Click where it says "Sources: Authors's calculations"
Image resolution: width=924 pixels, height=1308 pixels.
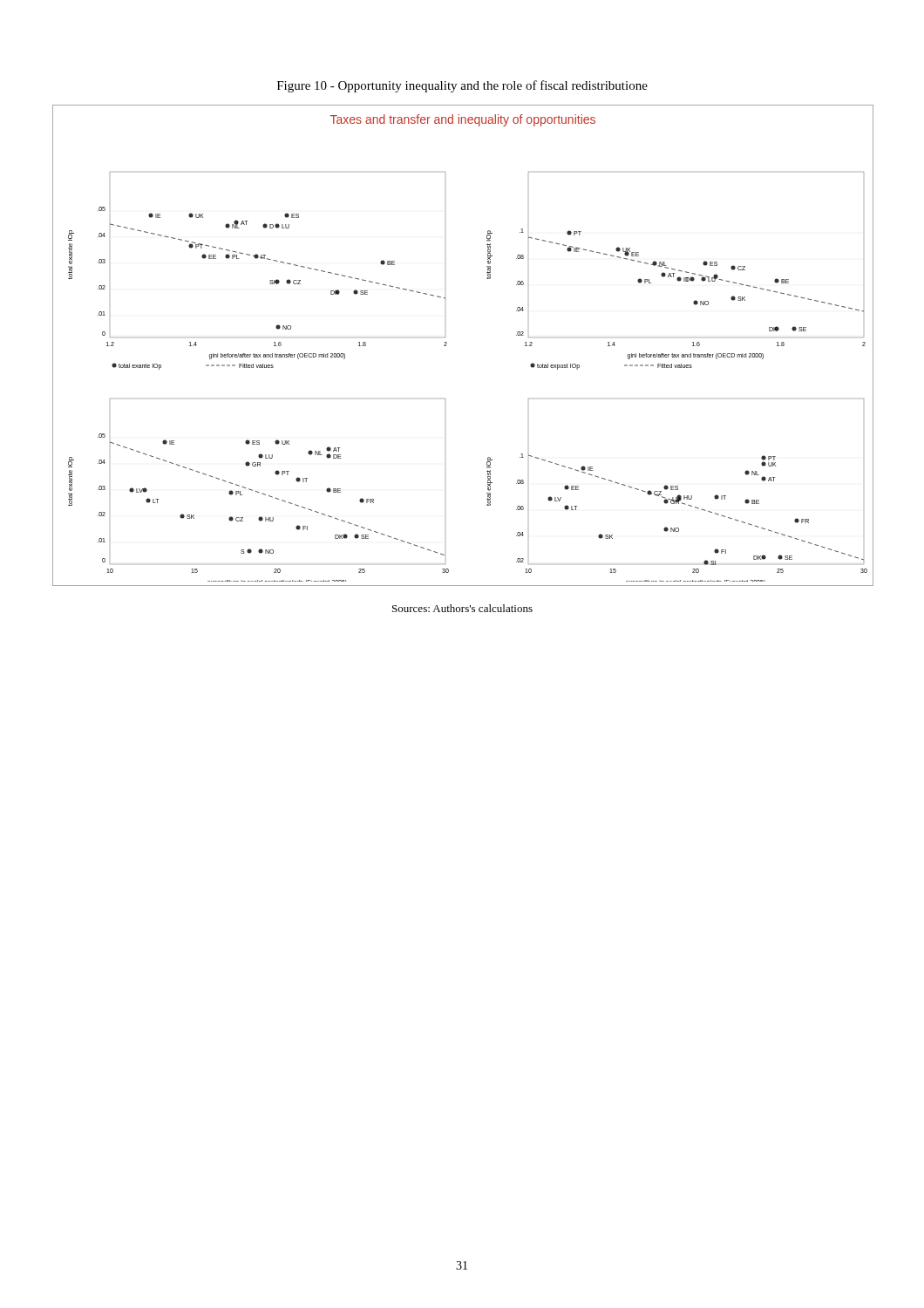[462, 608]
